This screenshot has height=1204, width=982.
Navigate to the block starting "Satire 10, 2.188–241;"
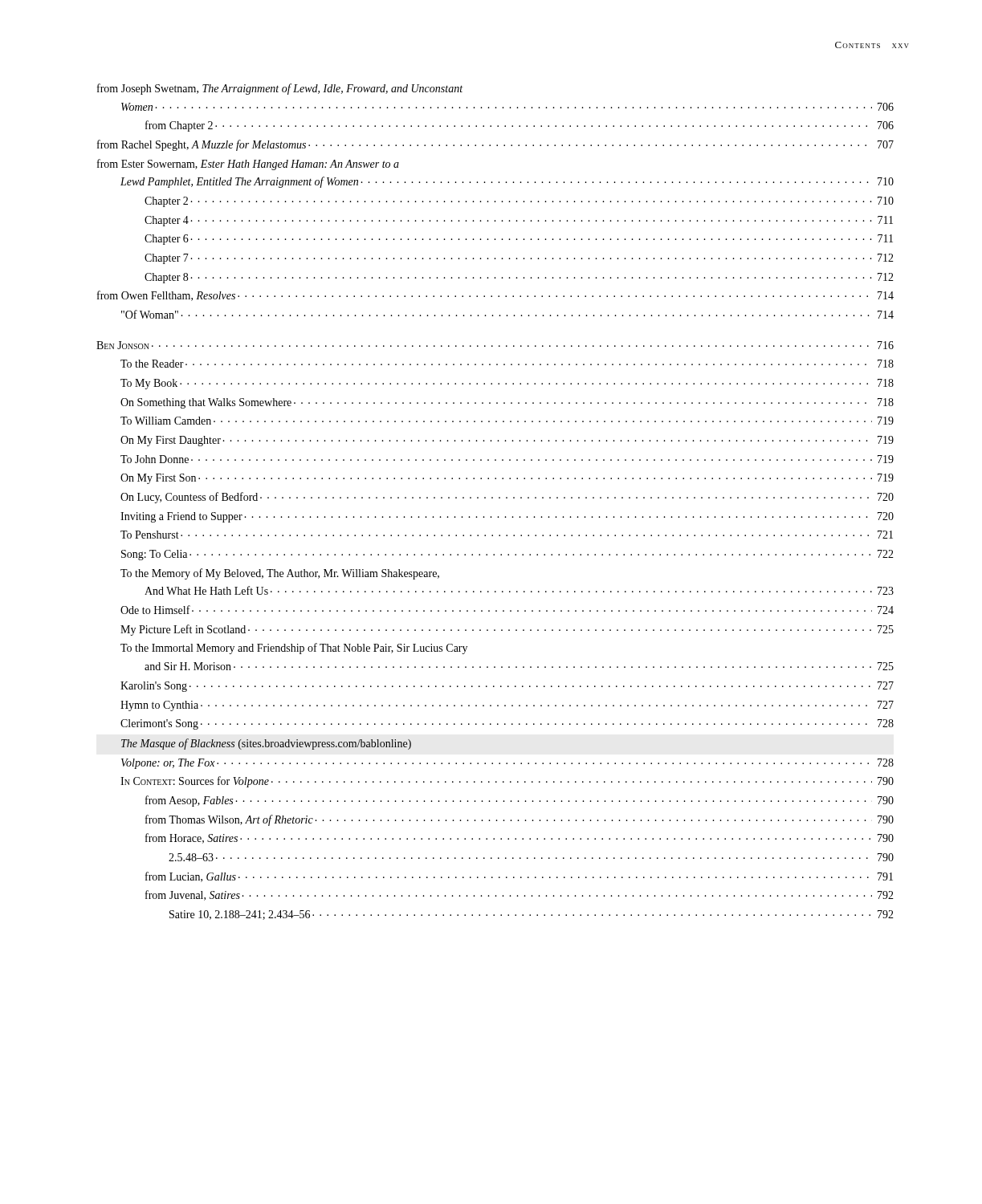(x=531, y=915)
